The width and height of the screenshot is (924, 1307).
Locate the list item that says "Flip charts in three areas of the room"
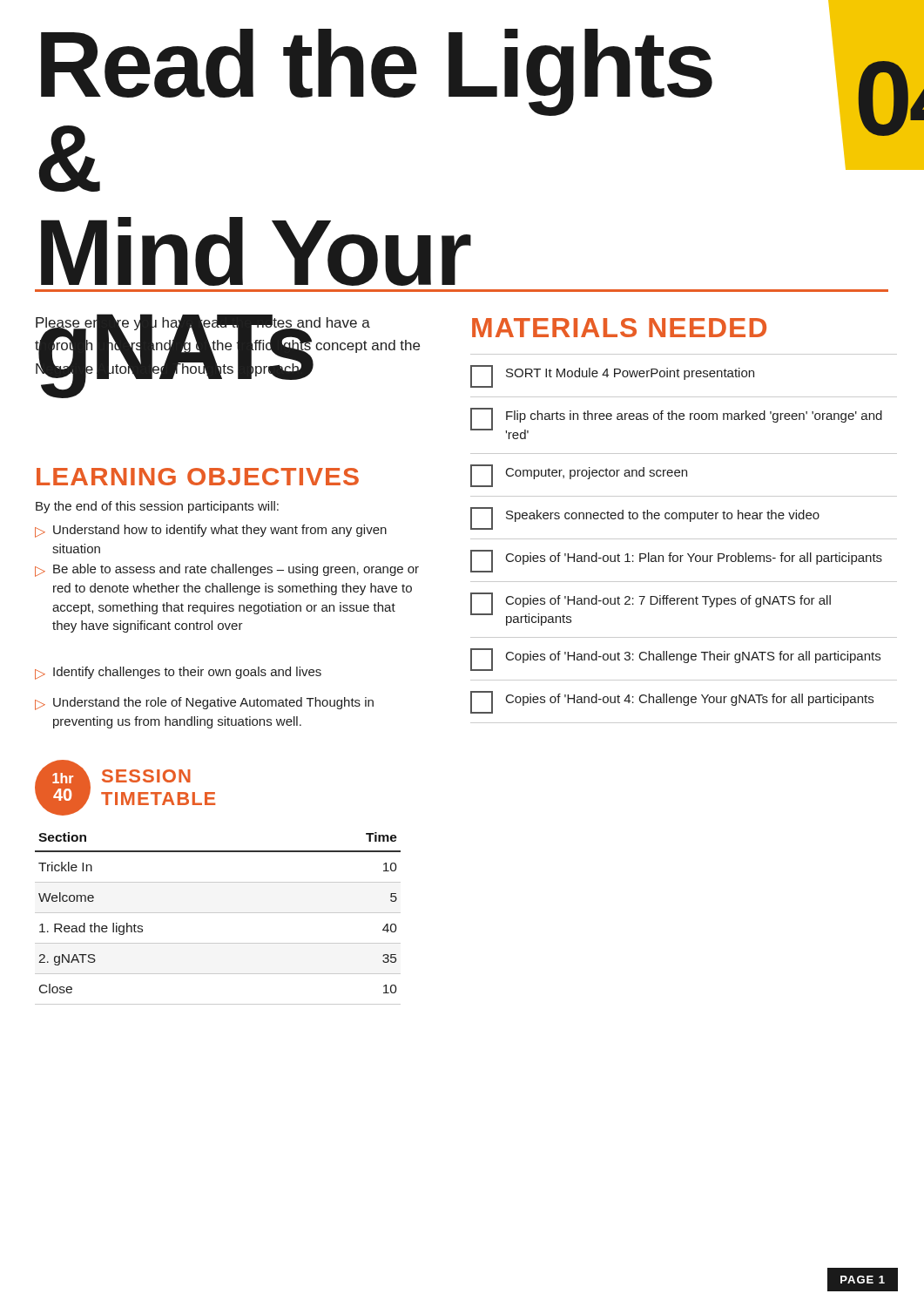coord(684,425)
